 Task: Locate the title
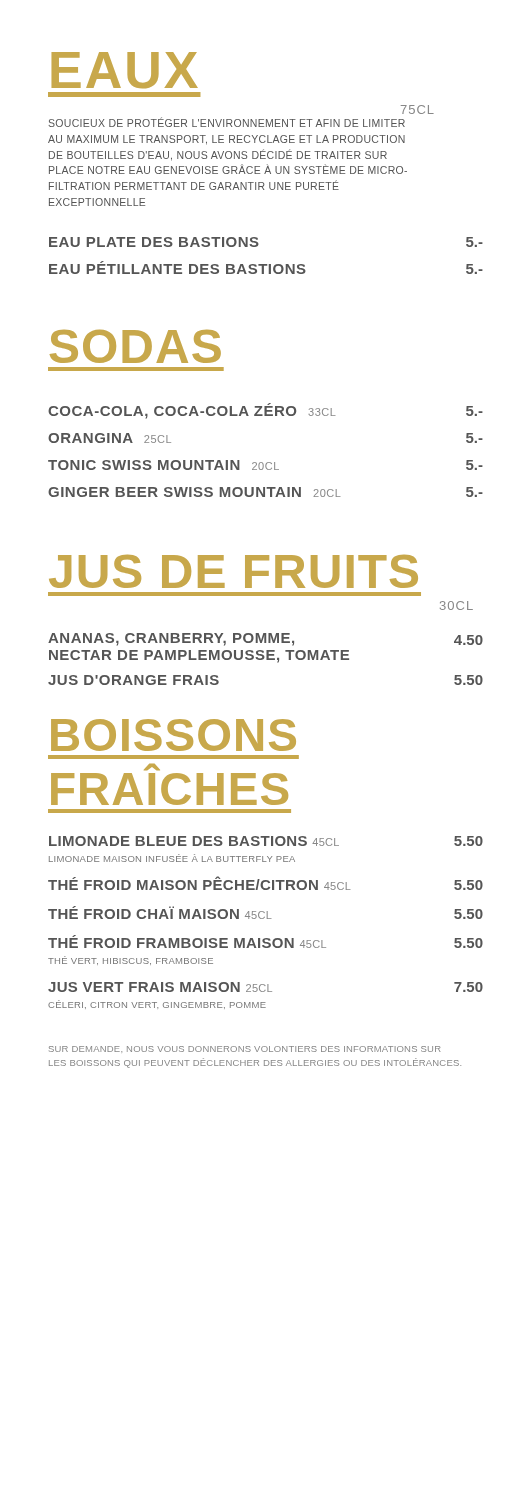(x=124, y=70)
